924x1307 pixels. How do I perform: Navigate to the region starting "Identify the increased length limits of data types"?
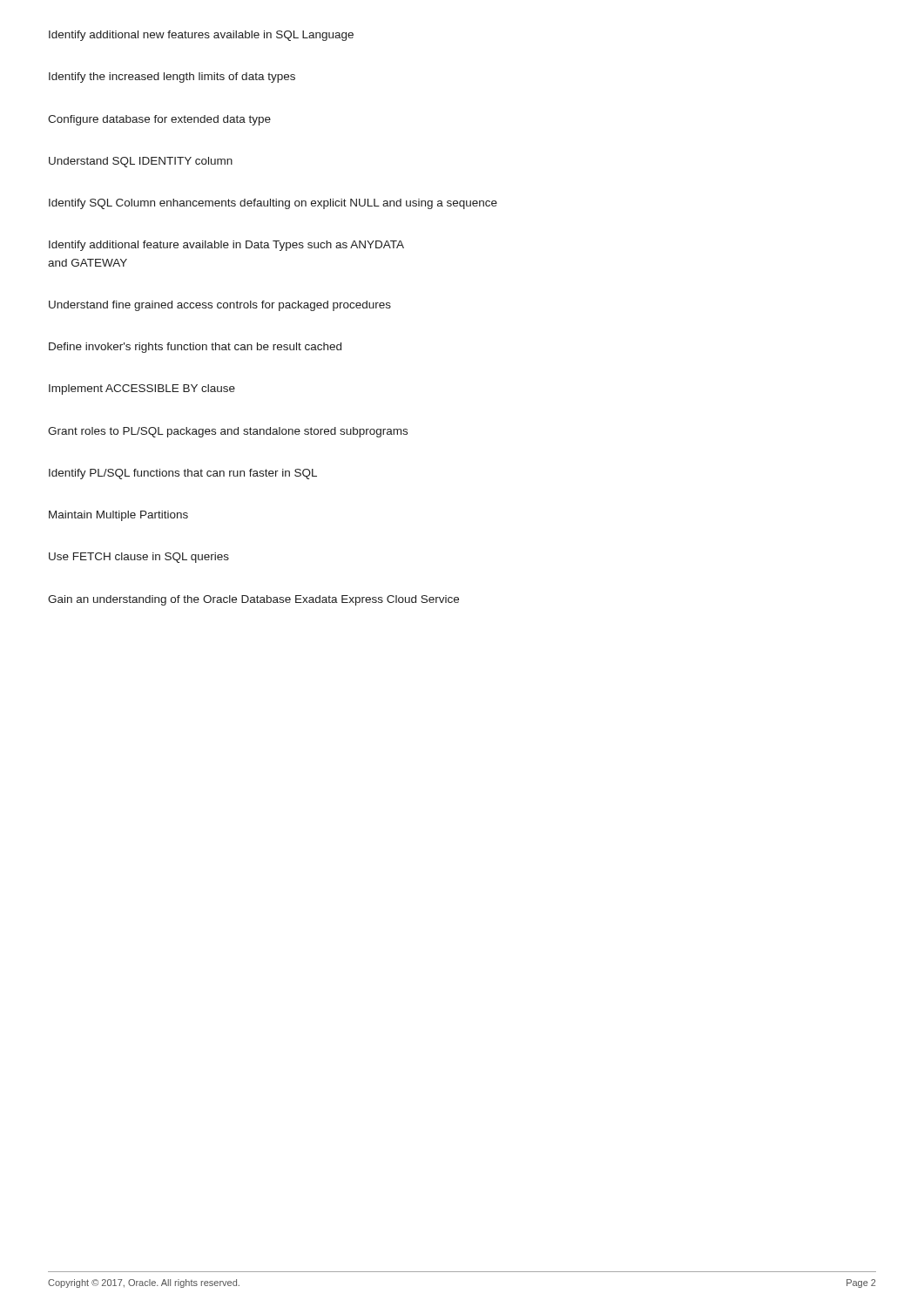(172, 76)
